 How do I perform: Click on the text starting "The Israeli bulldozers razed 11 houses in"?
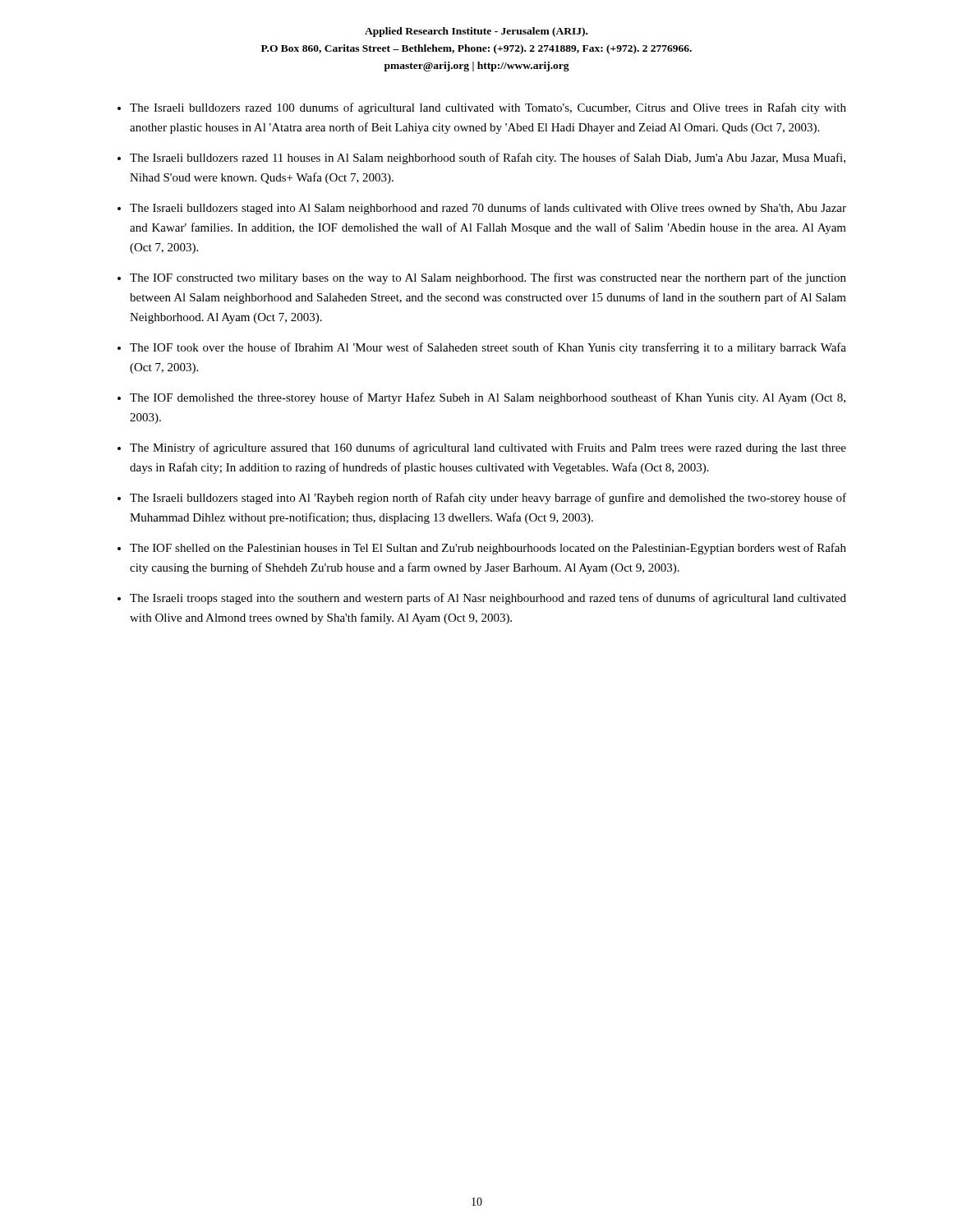point(488,167)
